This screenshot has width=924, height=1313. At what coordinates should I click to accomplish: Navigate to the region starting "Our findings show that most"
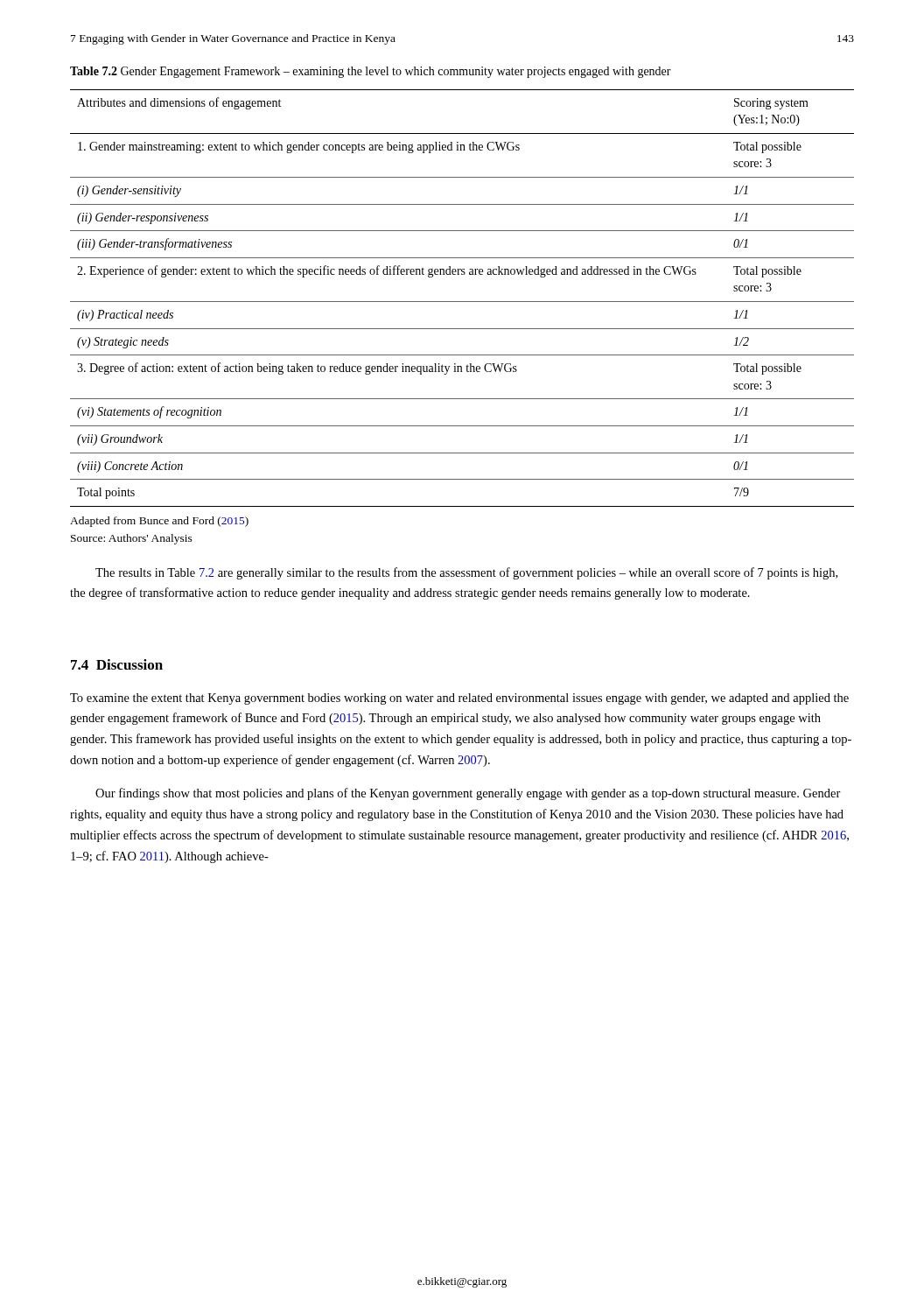(x=460, y=825)
